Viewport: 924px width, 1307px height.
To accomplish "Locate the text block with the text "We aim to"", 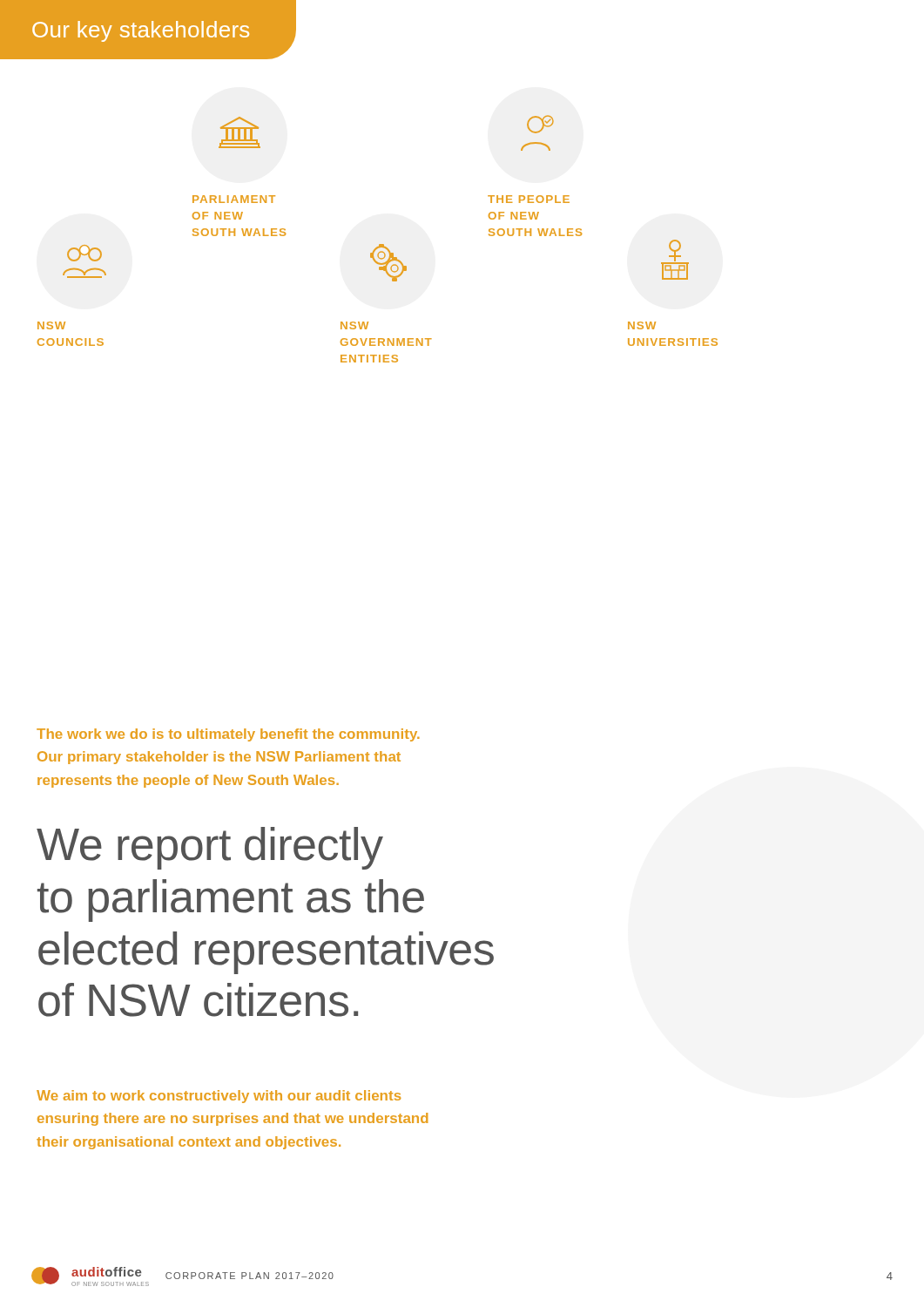I will (x=280, y=1119).
